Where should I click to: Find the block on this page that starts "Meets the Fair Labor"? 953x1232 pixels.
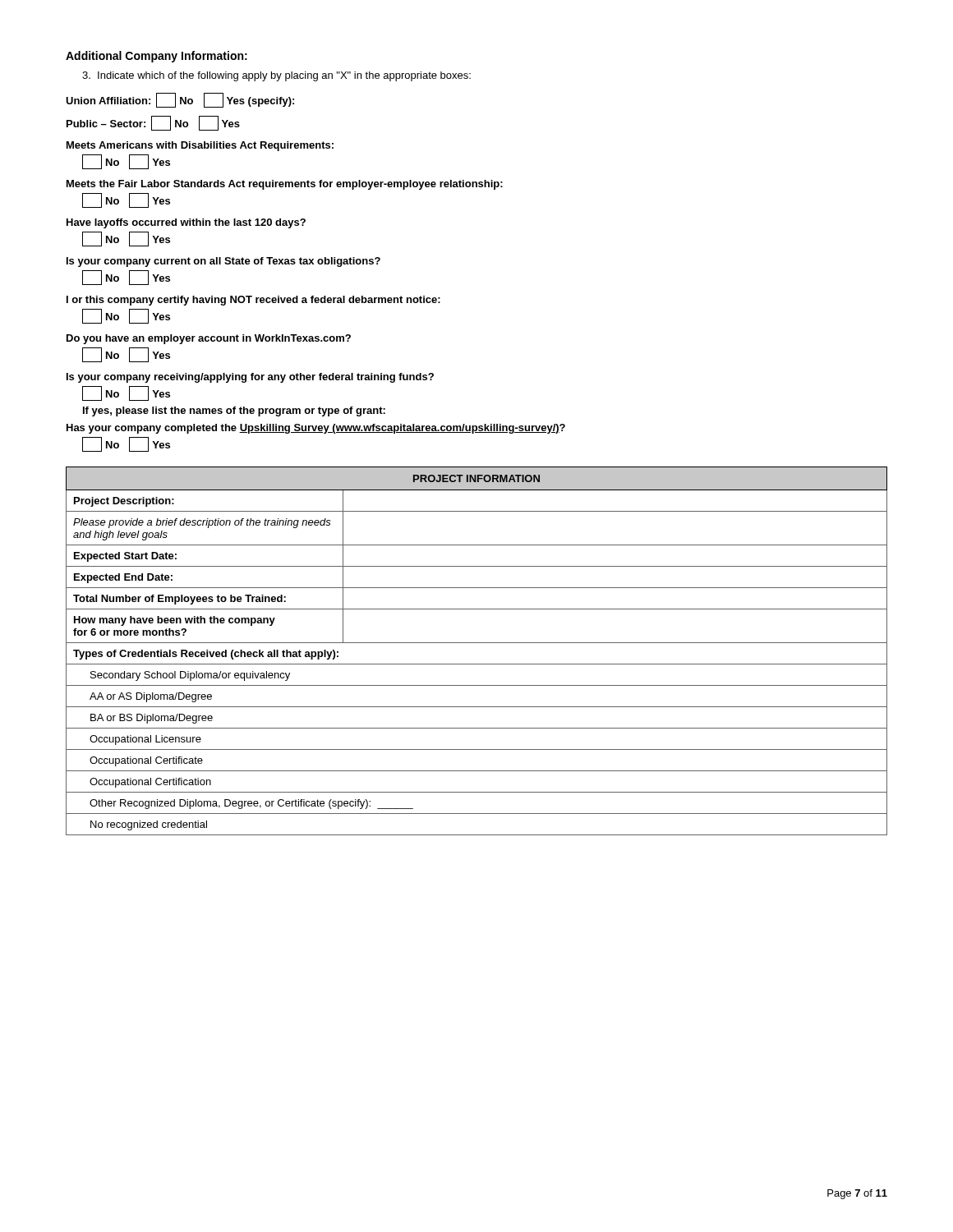[x=476, y=193]
